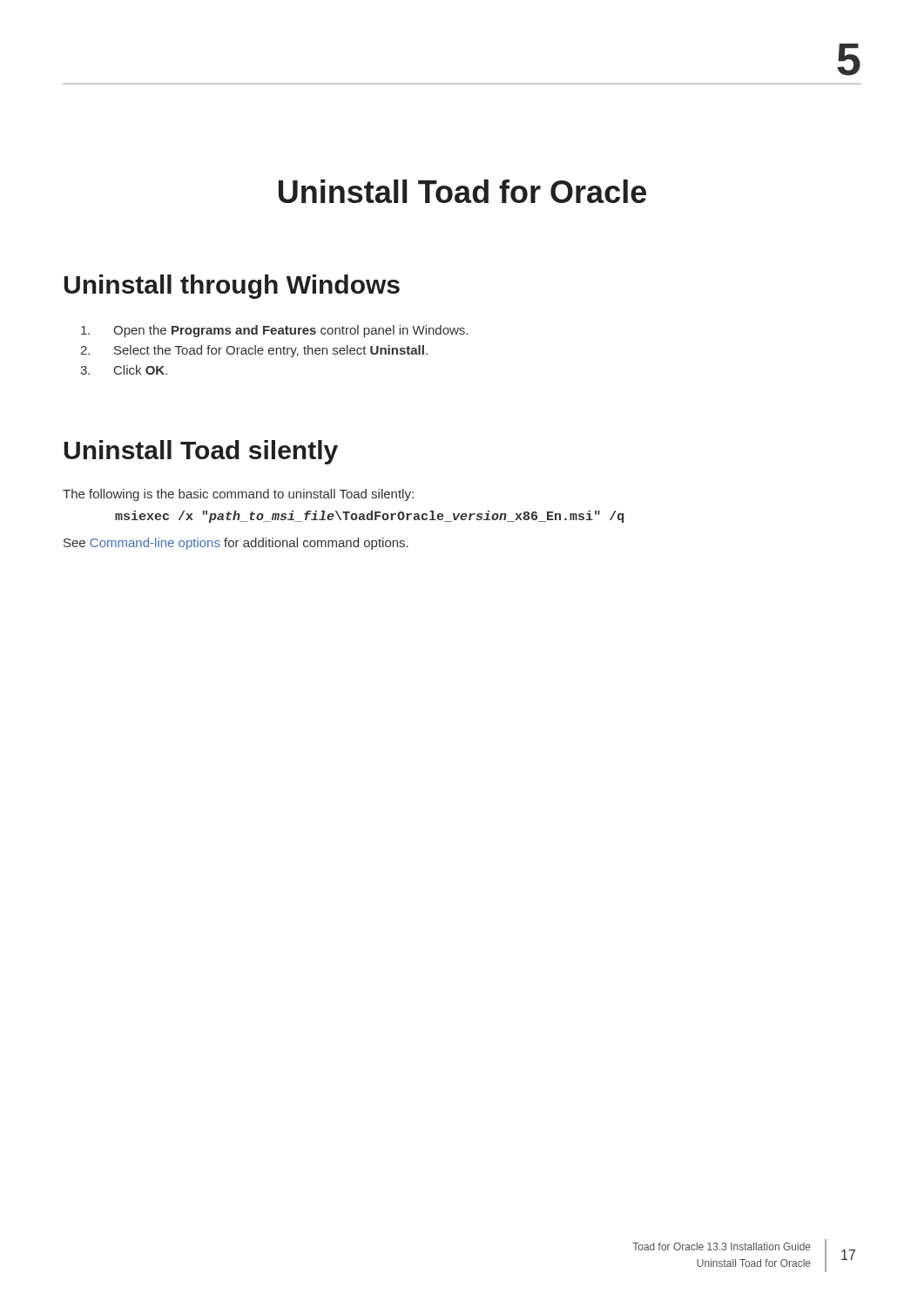Click where it says "msiexec /x "path_to_msi_file\ToadForOracle_version_x86_En.msi" /q"
Screen dimensions: 1307x924
click(370, 517)
